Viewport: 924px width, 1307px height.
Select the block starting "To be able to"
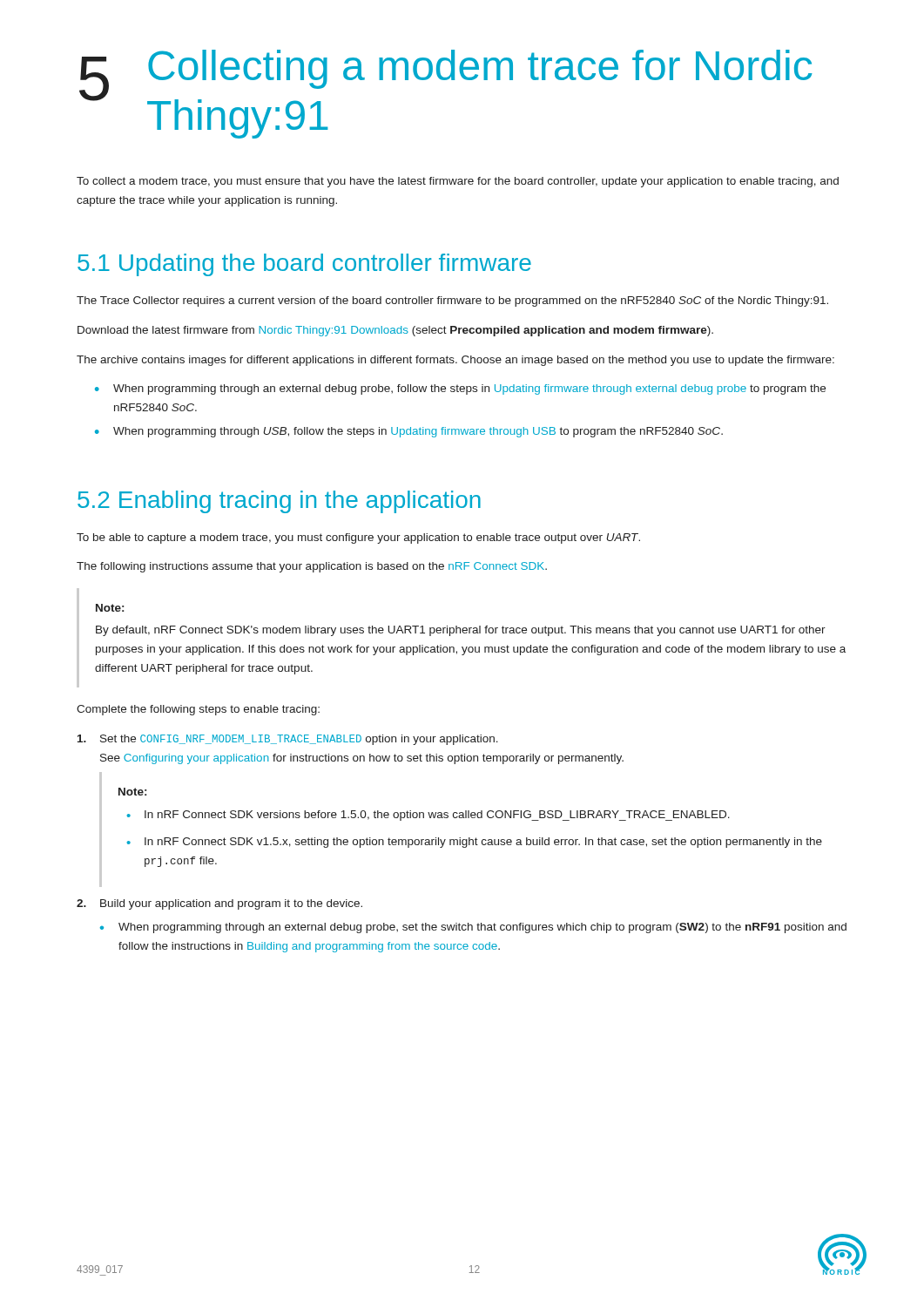(x=359, y=537)
